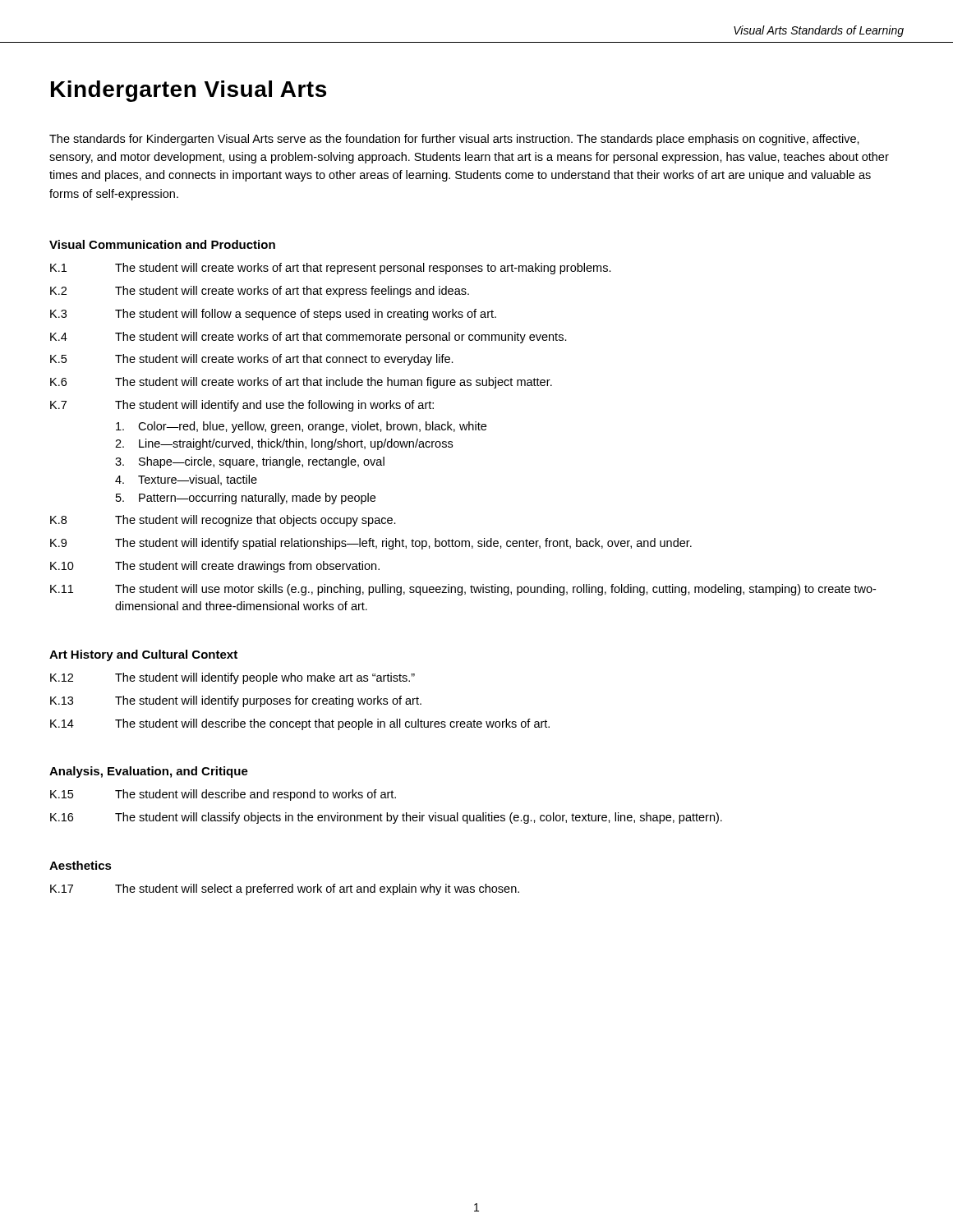Locate the block of text that opens with "K.12 The student will identify people who make"
This screenshot has width=953, height=1232.
tap(232, 678)
